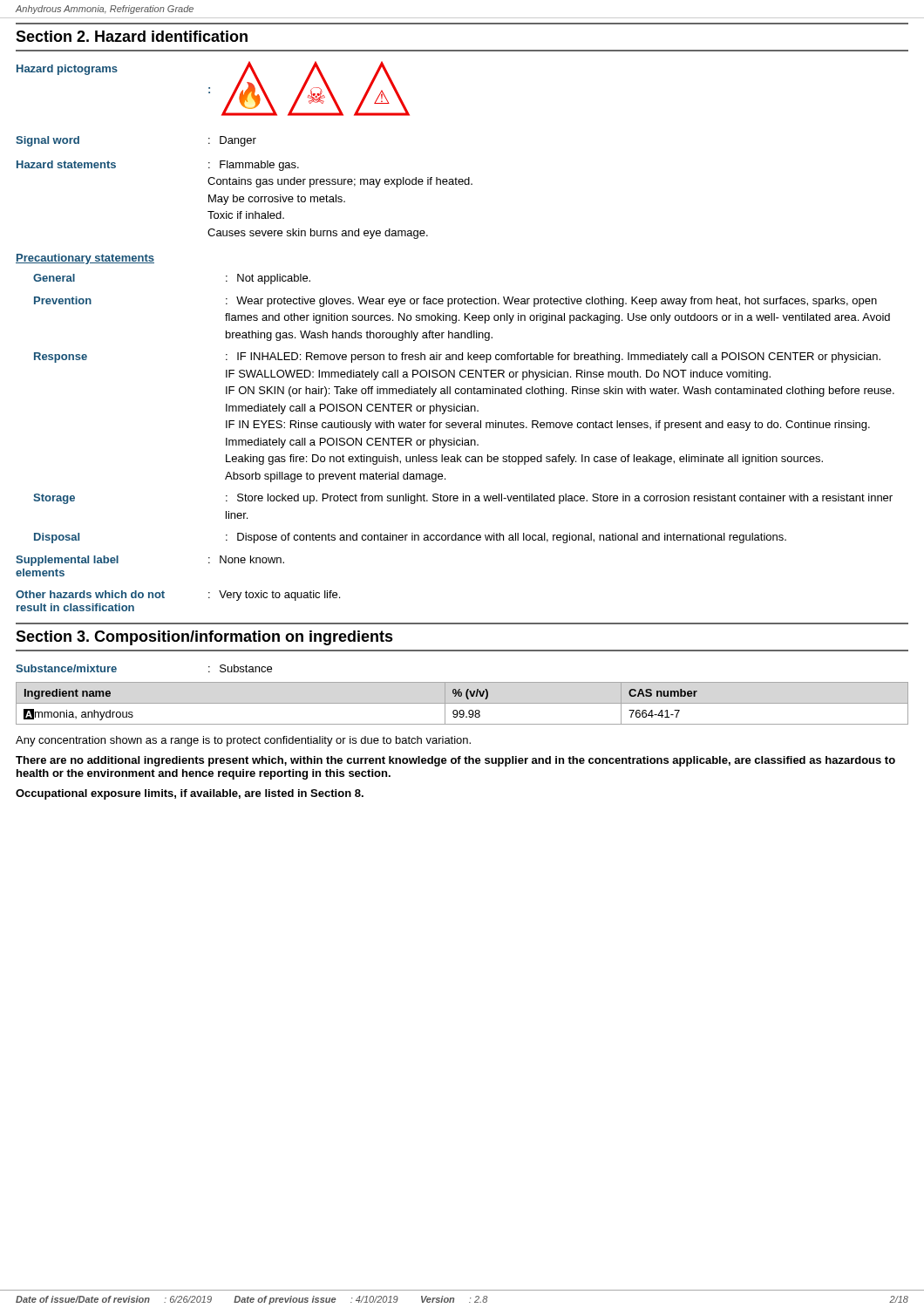The image size is (924, 1308).
Task: Select the text block that reads "Any concentration shown as"
Action: pyautogui.click(x=244, y=740)
